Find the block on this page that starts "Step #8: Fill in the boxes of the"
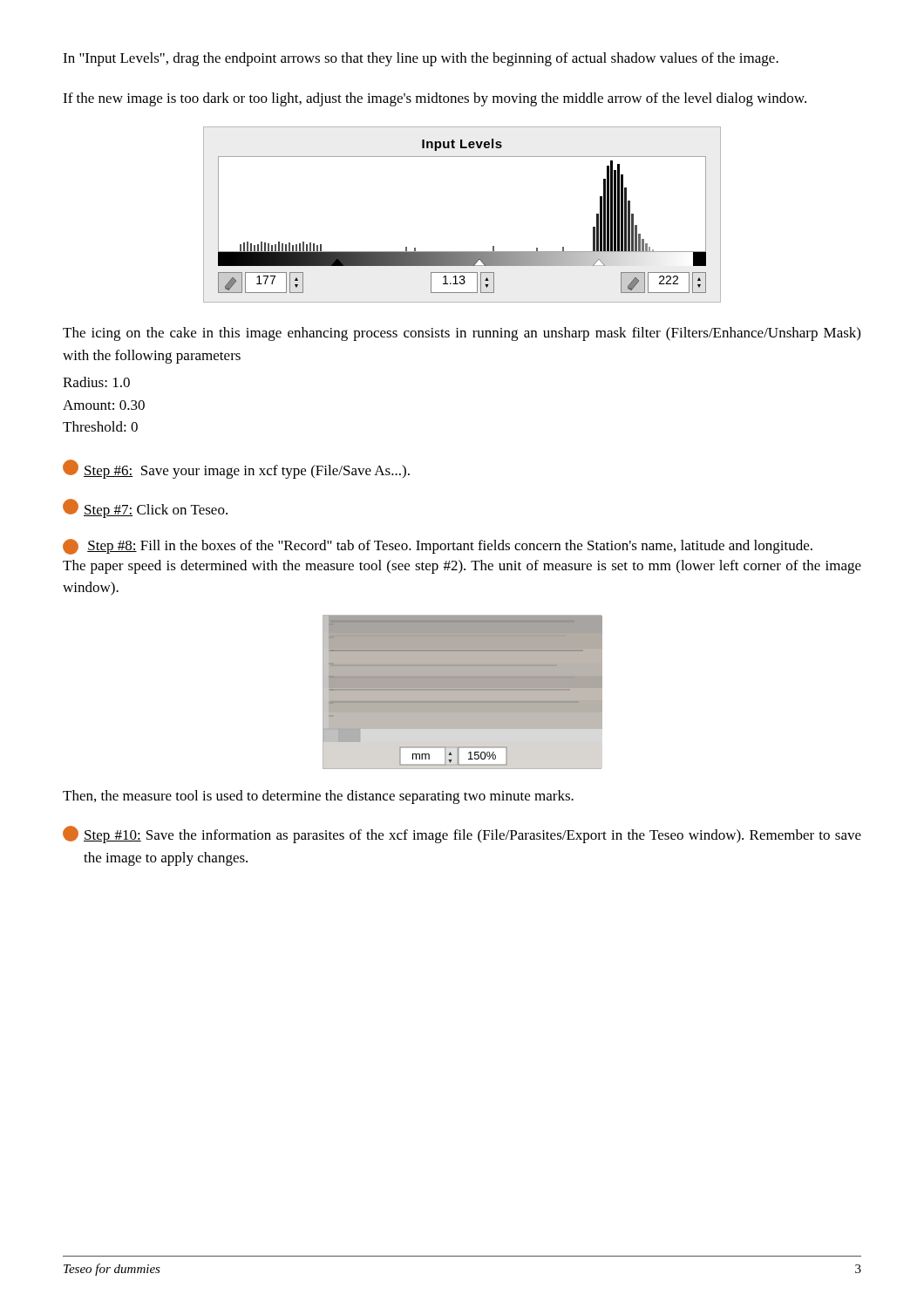The width and height of the screenshot is (924, 1308). click(x=462, y=568)
